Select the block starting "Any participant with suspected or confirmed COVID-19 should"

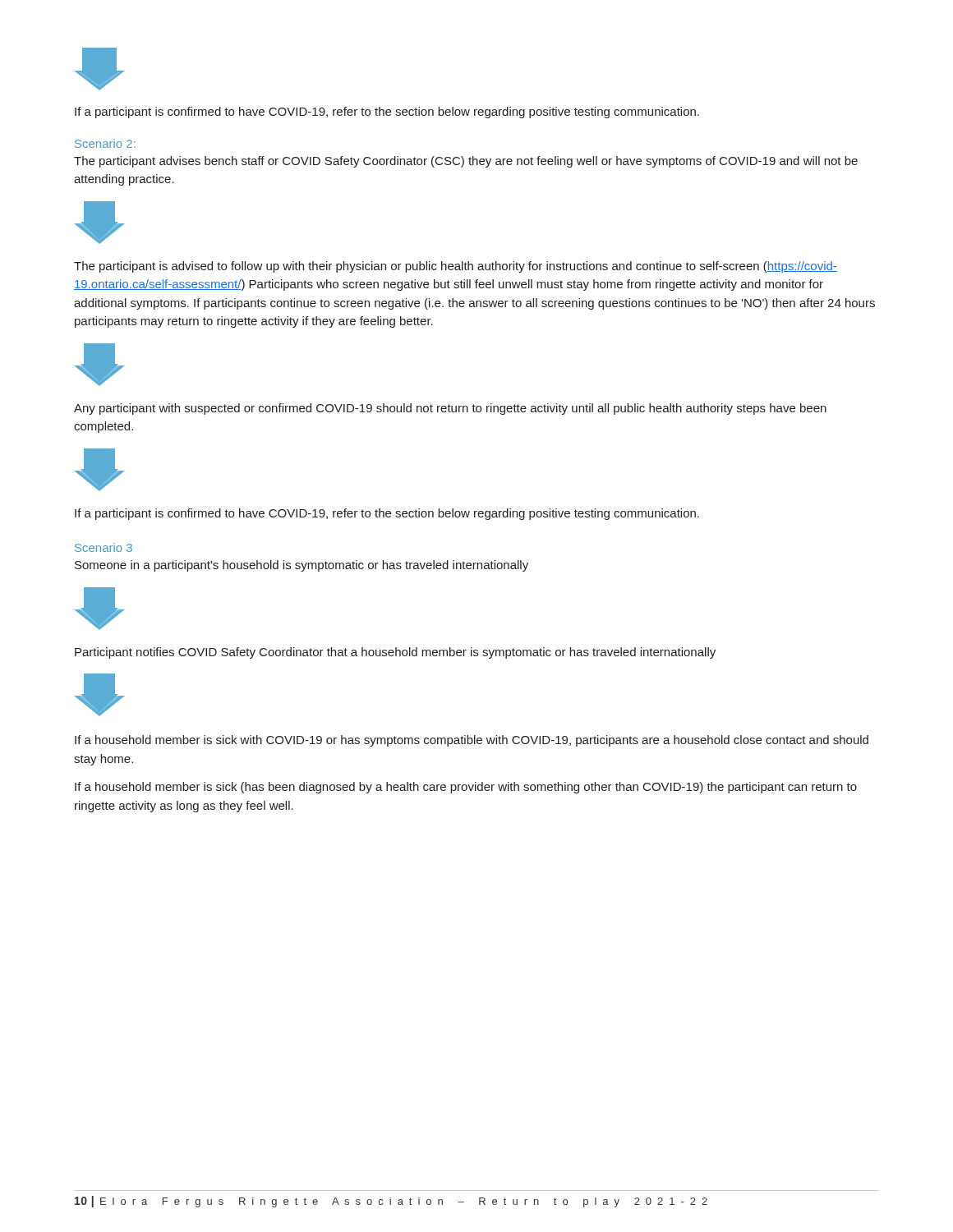pos(450,417)
